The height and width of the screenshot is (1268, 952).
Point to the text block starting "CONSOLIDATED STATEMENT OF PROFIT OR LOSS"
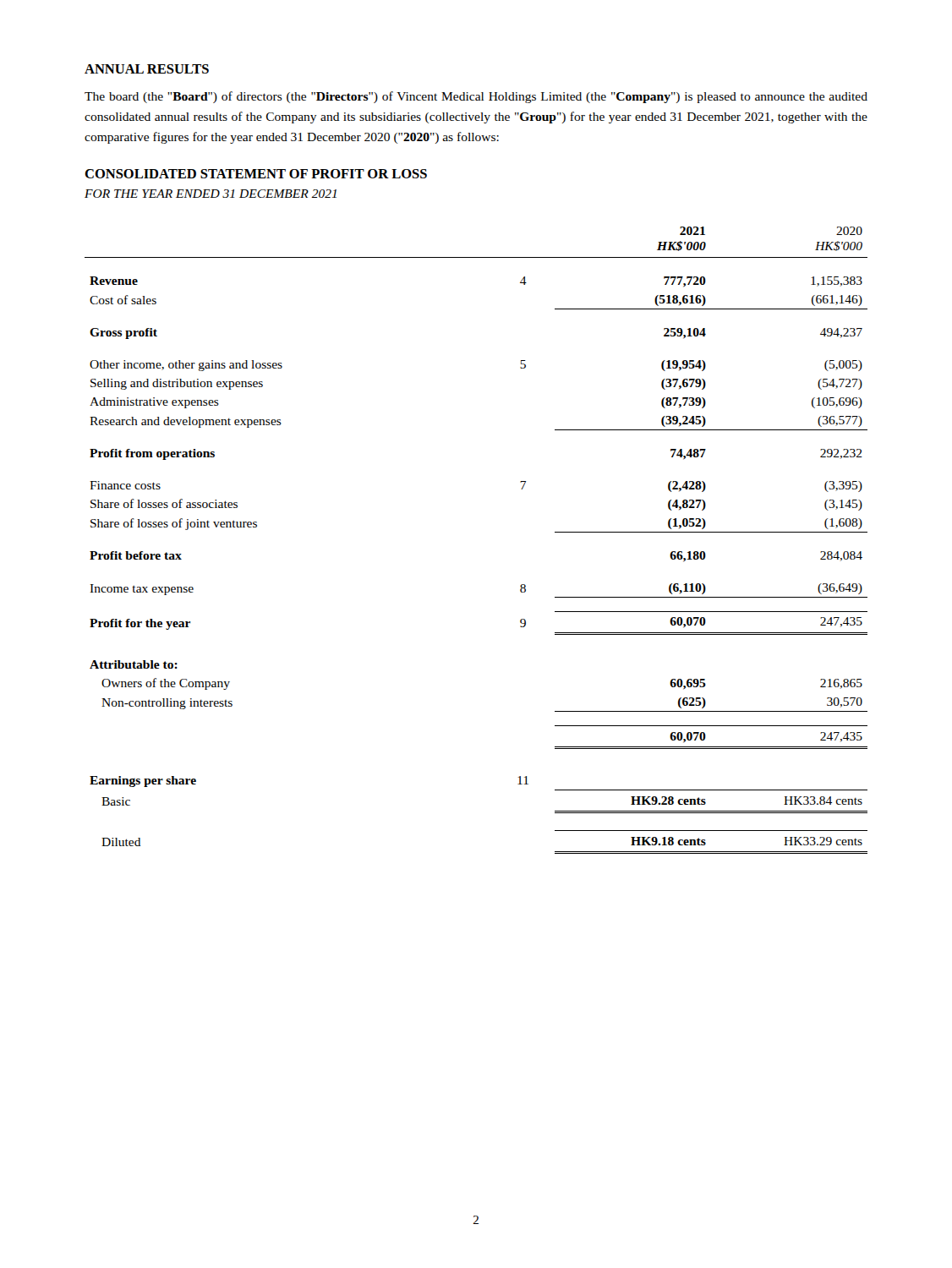[256, 174]
